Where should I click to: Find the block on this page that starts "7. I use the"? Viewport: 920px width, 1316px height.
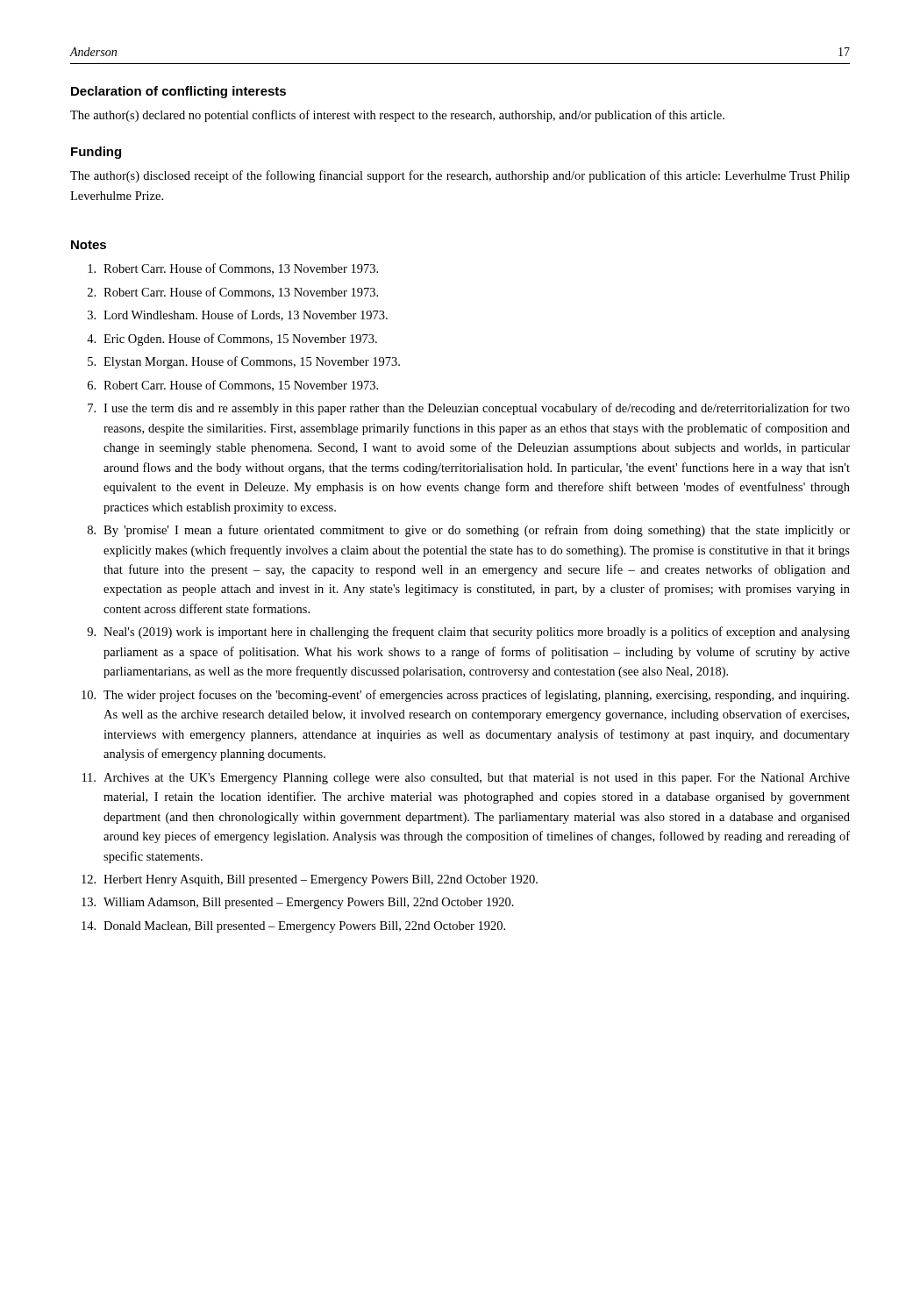pos(460,458)
